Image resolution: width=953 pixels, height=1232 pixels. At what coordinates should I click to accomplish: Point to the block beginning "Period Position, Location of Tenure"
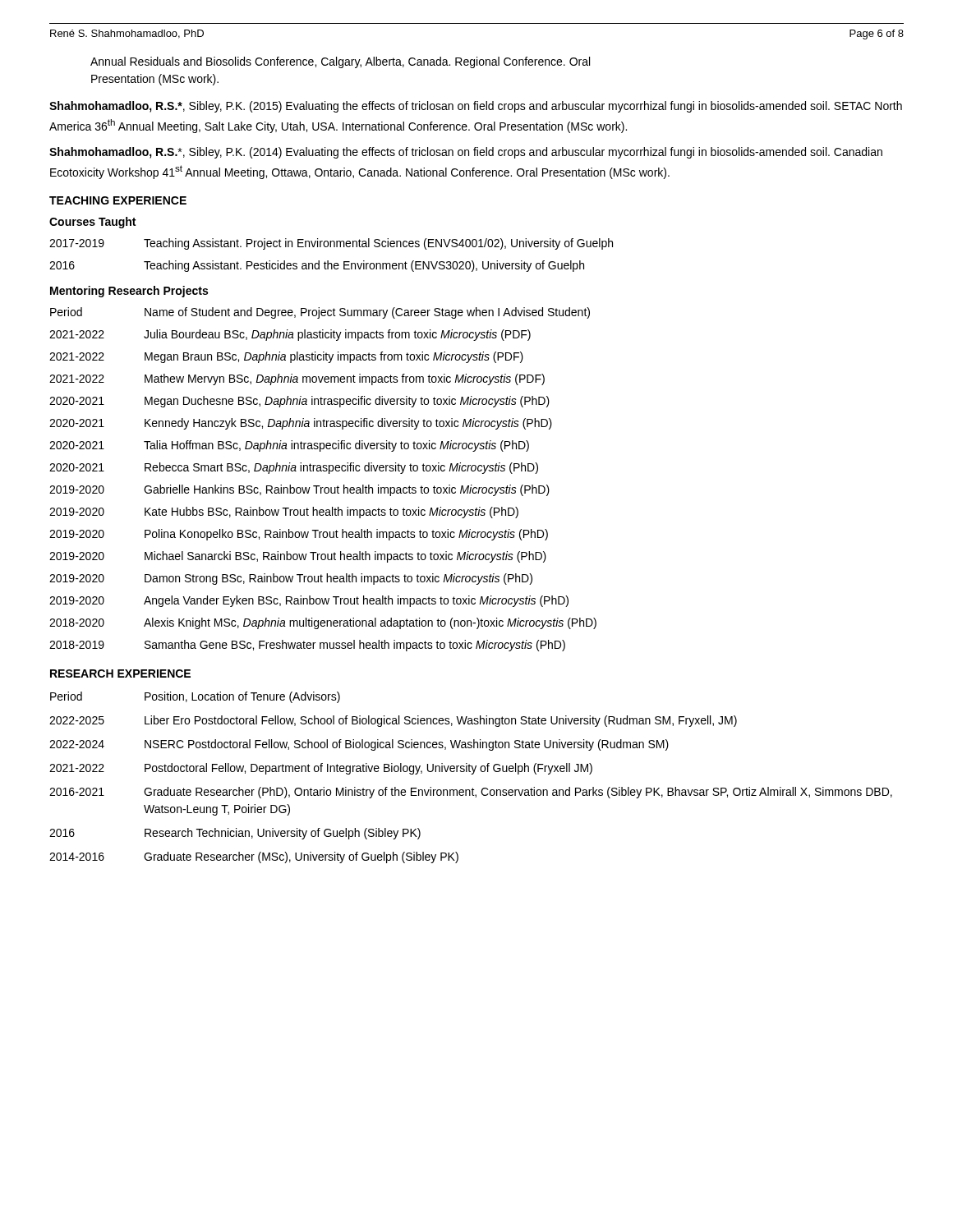[195, 697]
